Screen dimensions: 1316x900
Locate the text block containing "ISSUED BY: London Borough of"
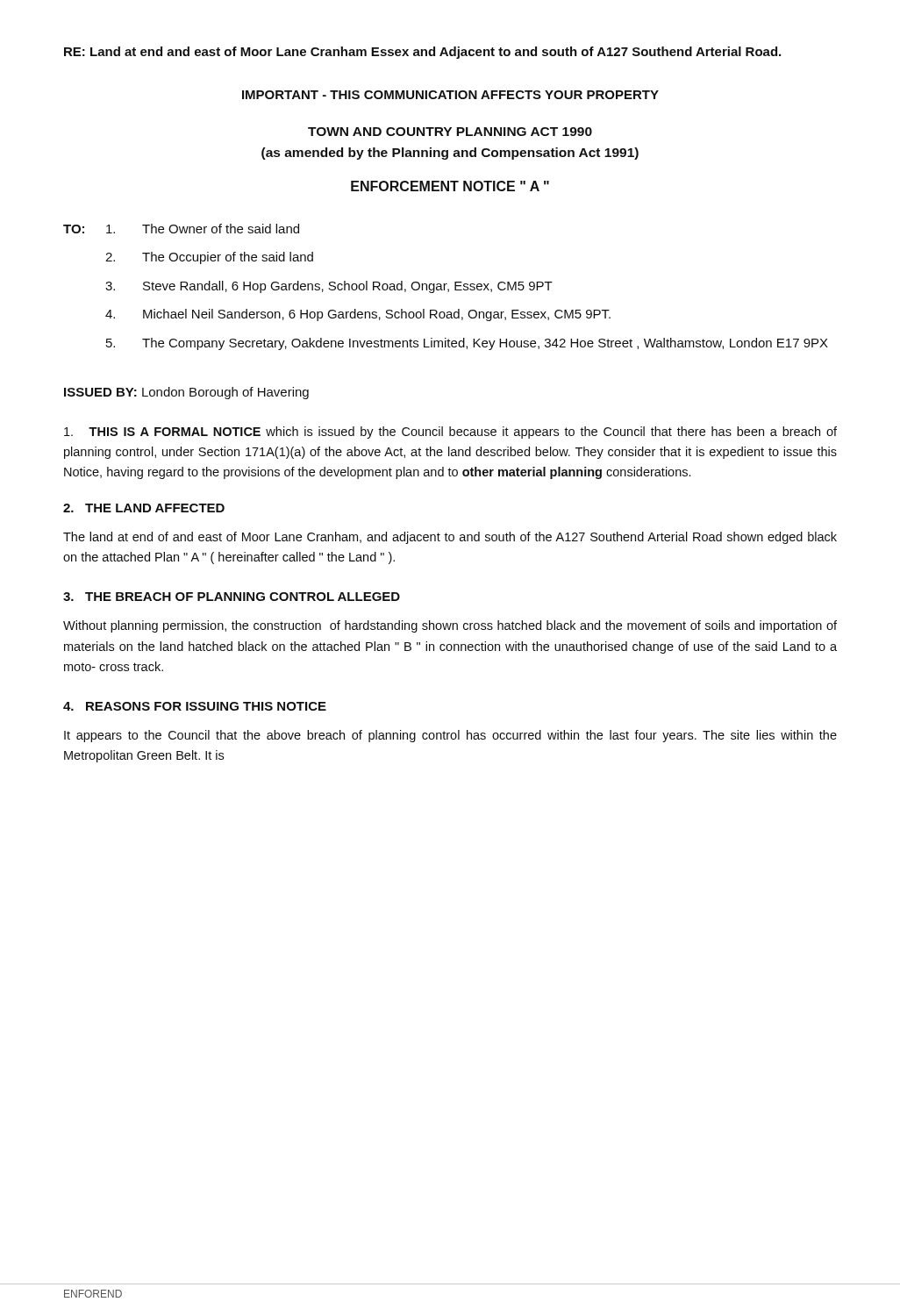(186, 392)
